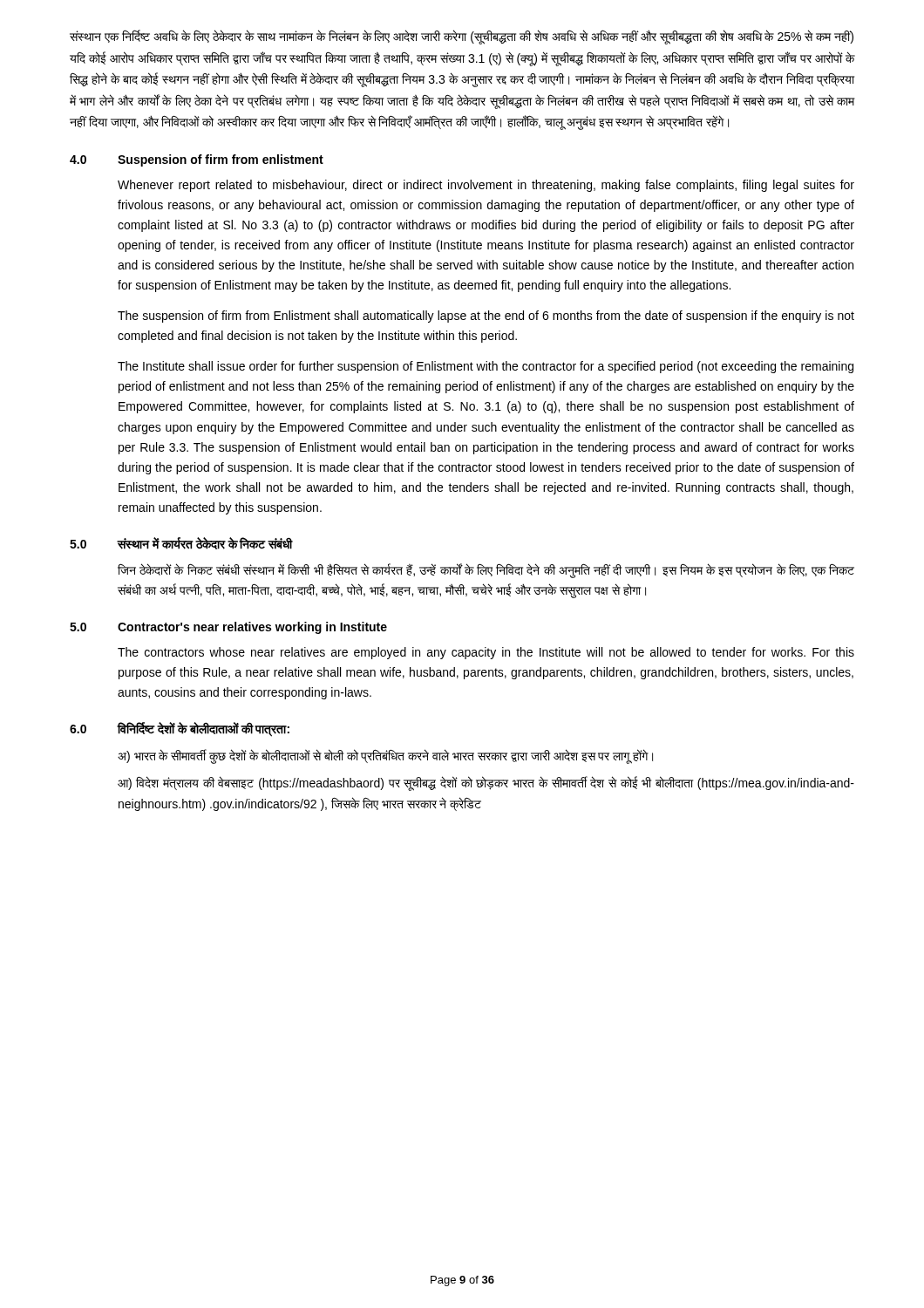Click on the text block starting "संस्थान एक निर्दिष्ट अवधि के लिए ठेकेदार"
This screenshot has width=924, height=1308.
[x=462, y=79]
